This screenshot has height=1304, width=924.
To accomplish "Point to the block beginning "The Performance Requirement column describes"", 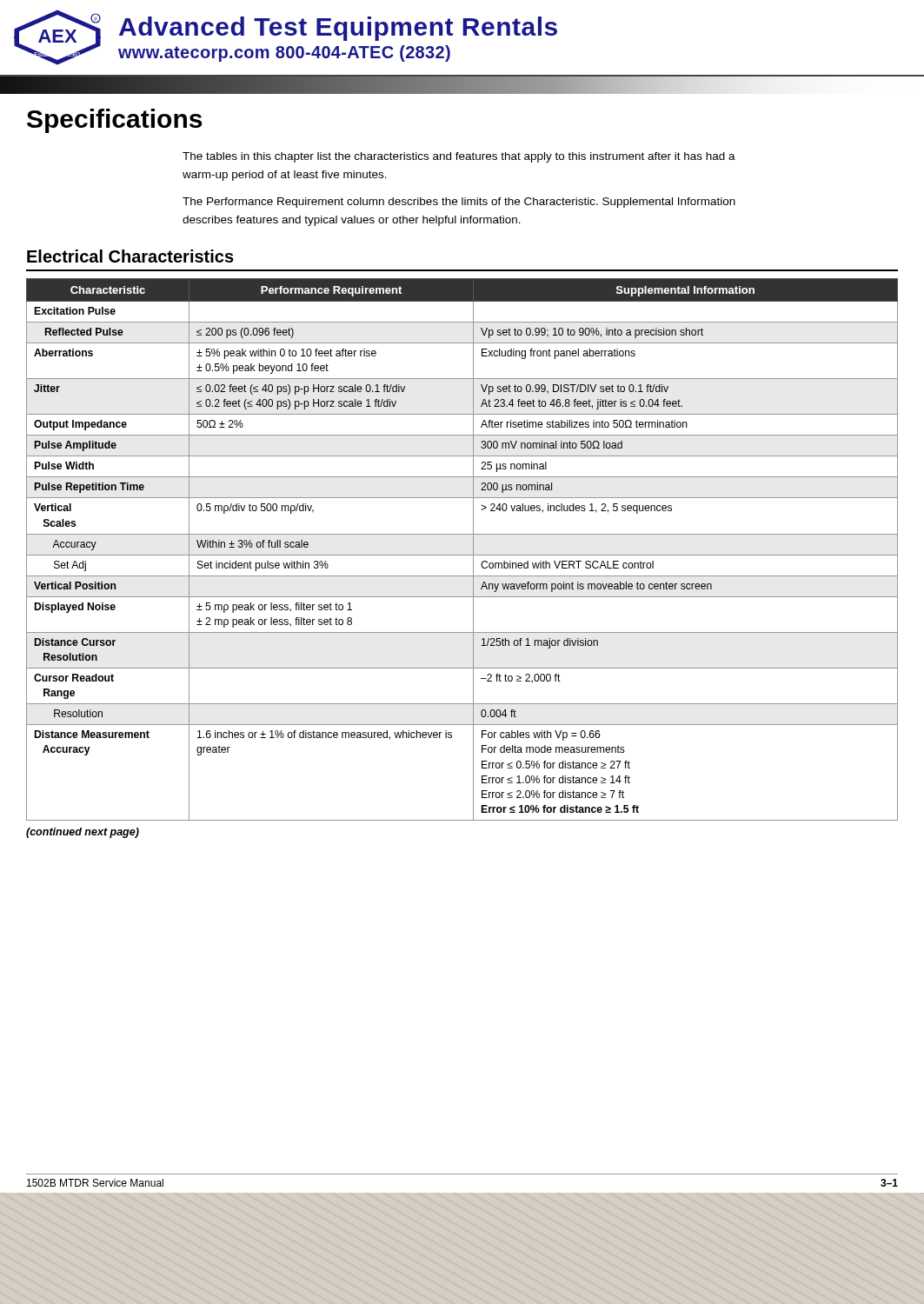I will 459,210.
